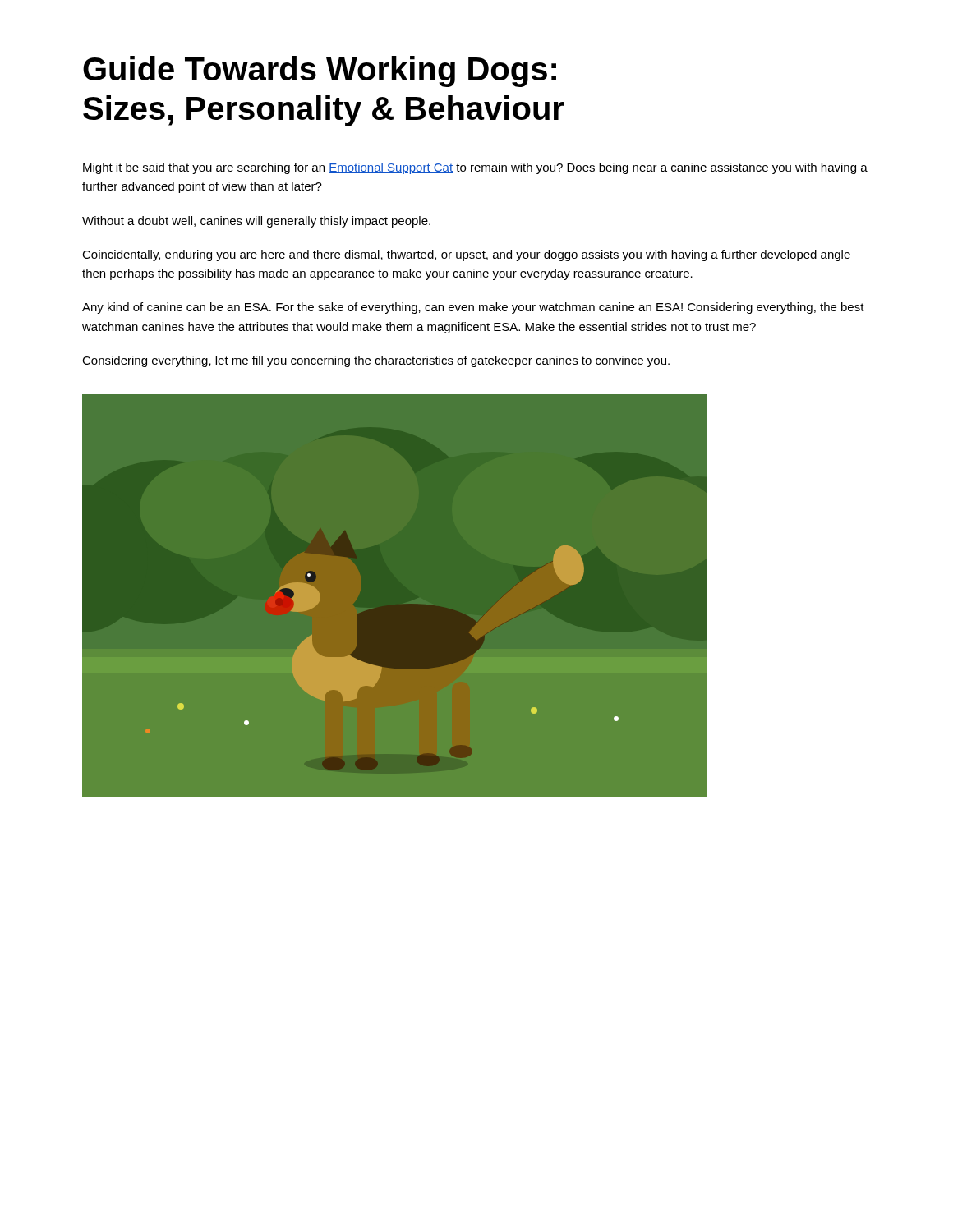Find the region starting "Without a doubt well, canines will"
This screenshot has width=953, height=1232.
257,220
